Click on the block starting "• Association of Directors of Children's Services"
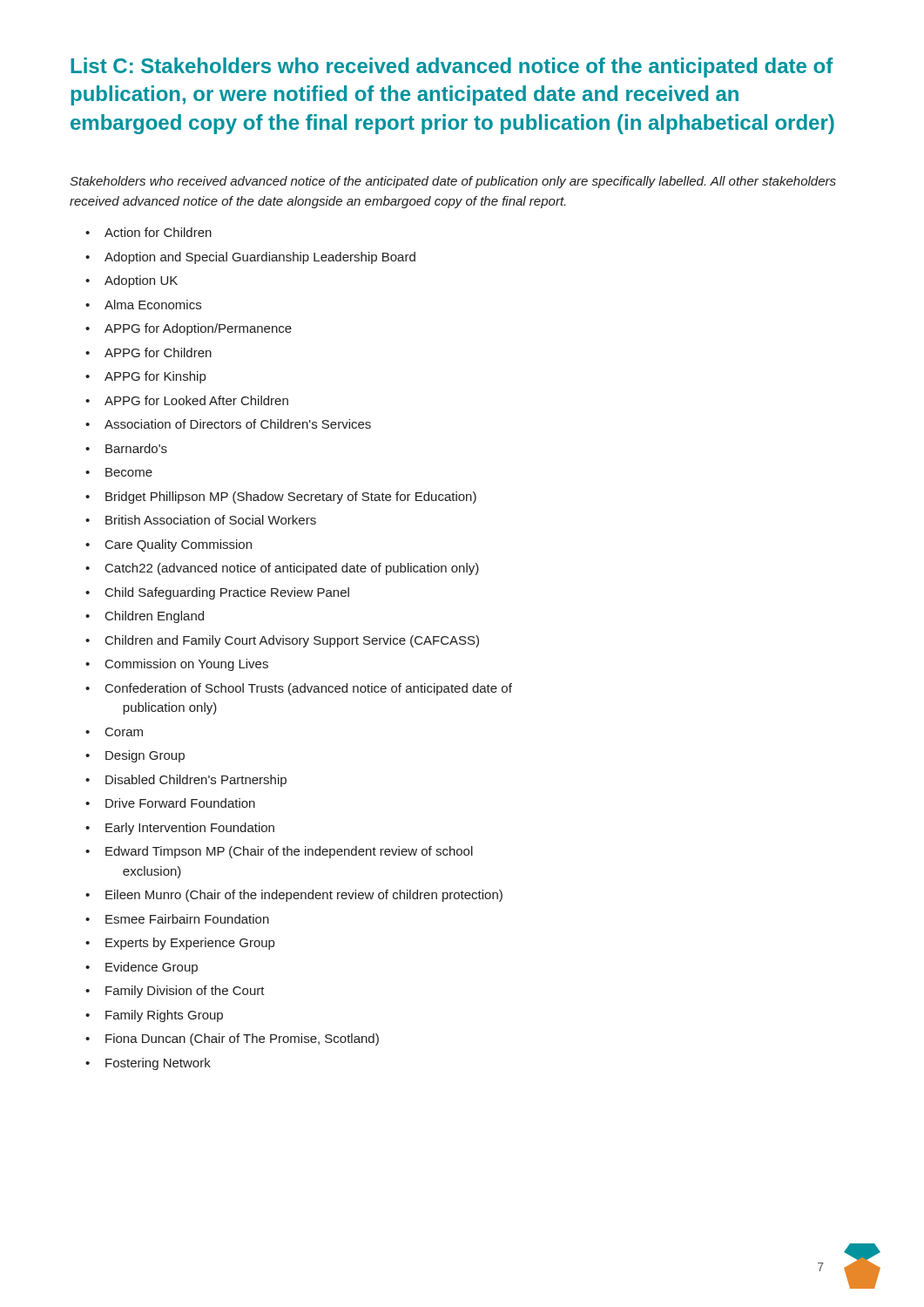The image size is (924, 1307). 228,425
